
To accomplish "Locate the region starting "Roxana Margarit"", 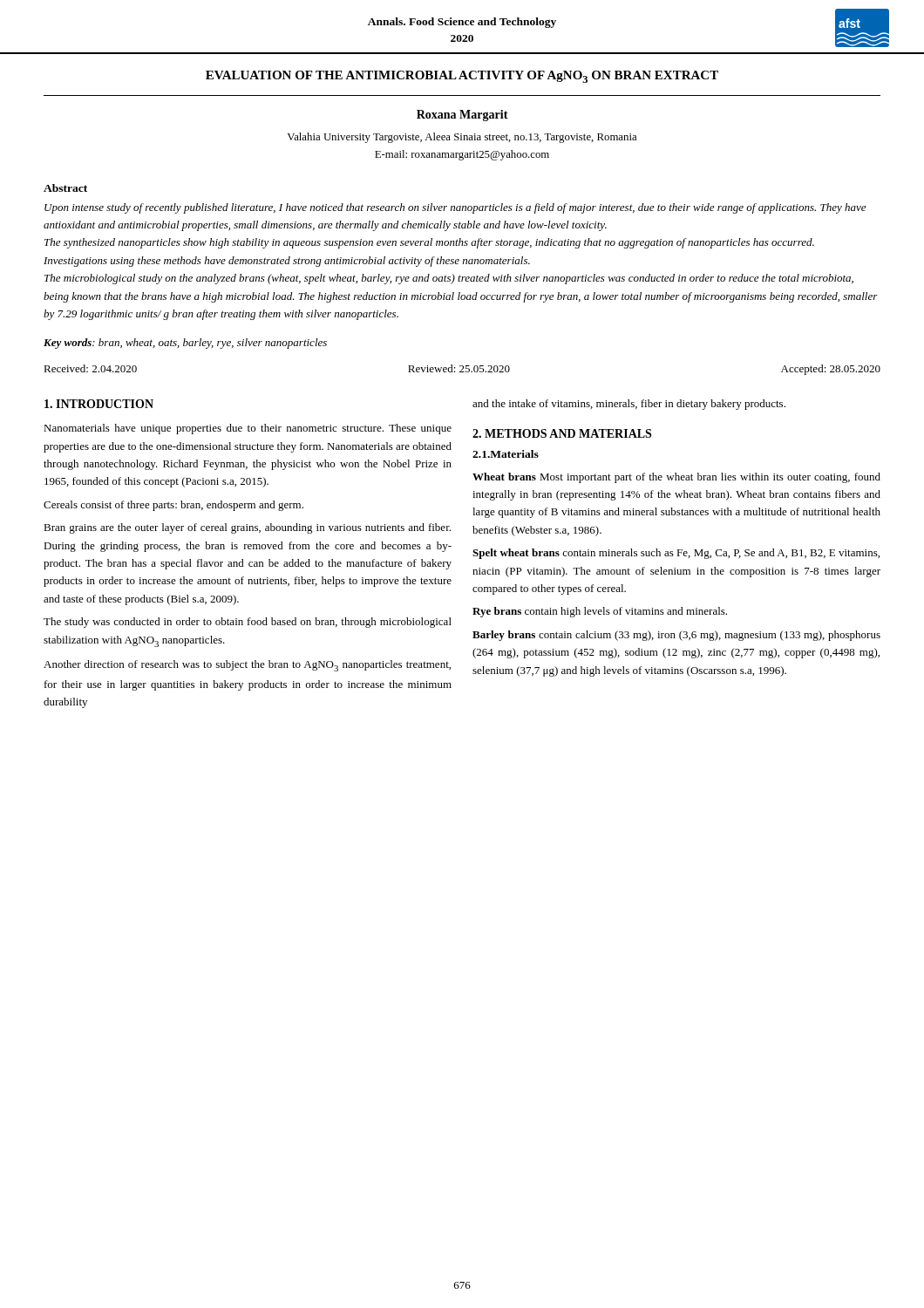I will point(462,115).
